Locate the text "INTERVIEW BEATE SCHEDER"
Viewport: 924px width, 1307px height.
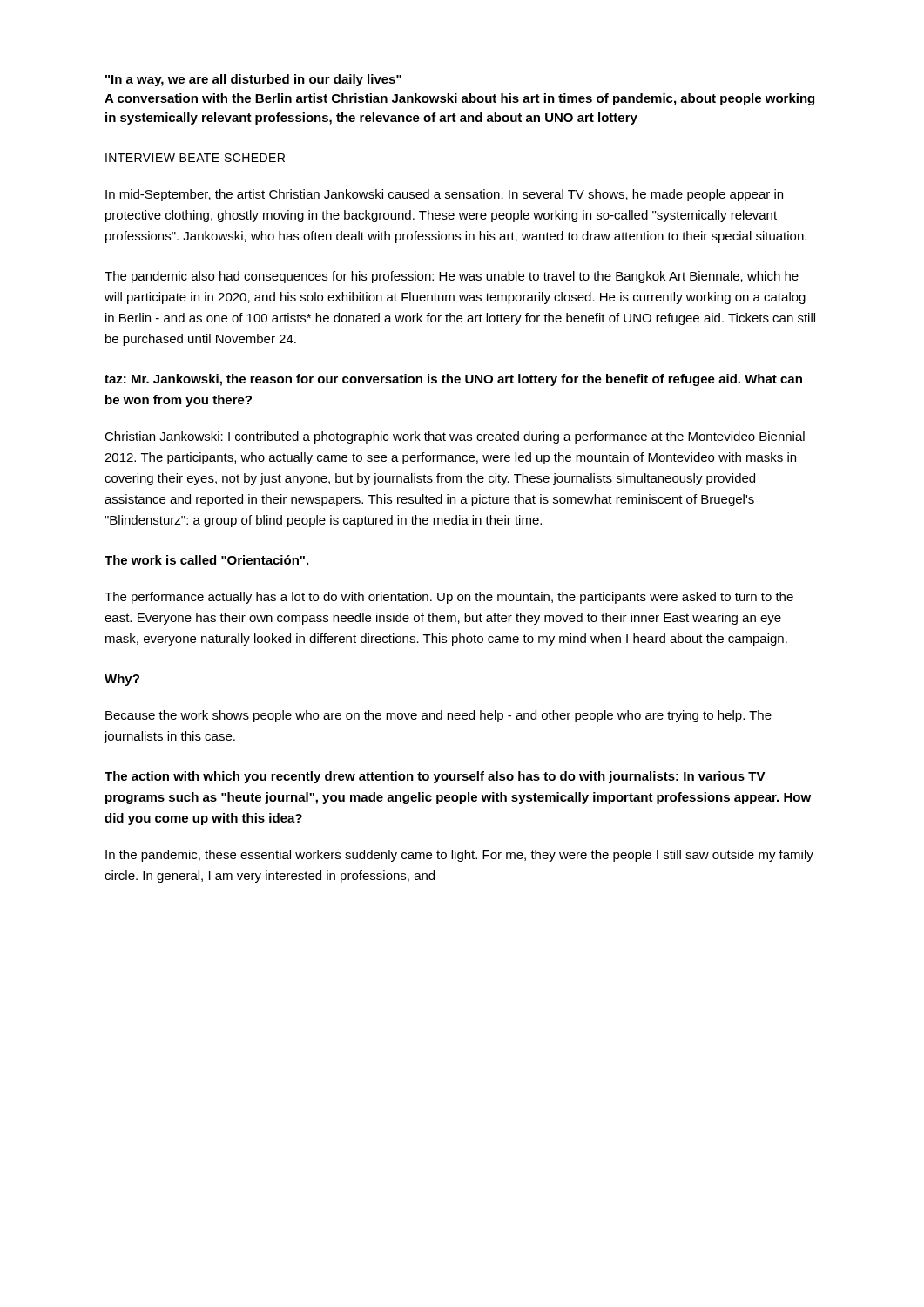(x=195, y=158)
